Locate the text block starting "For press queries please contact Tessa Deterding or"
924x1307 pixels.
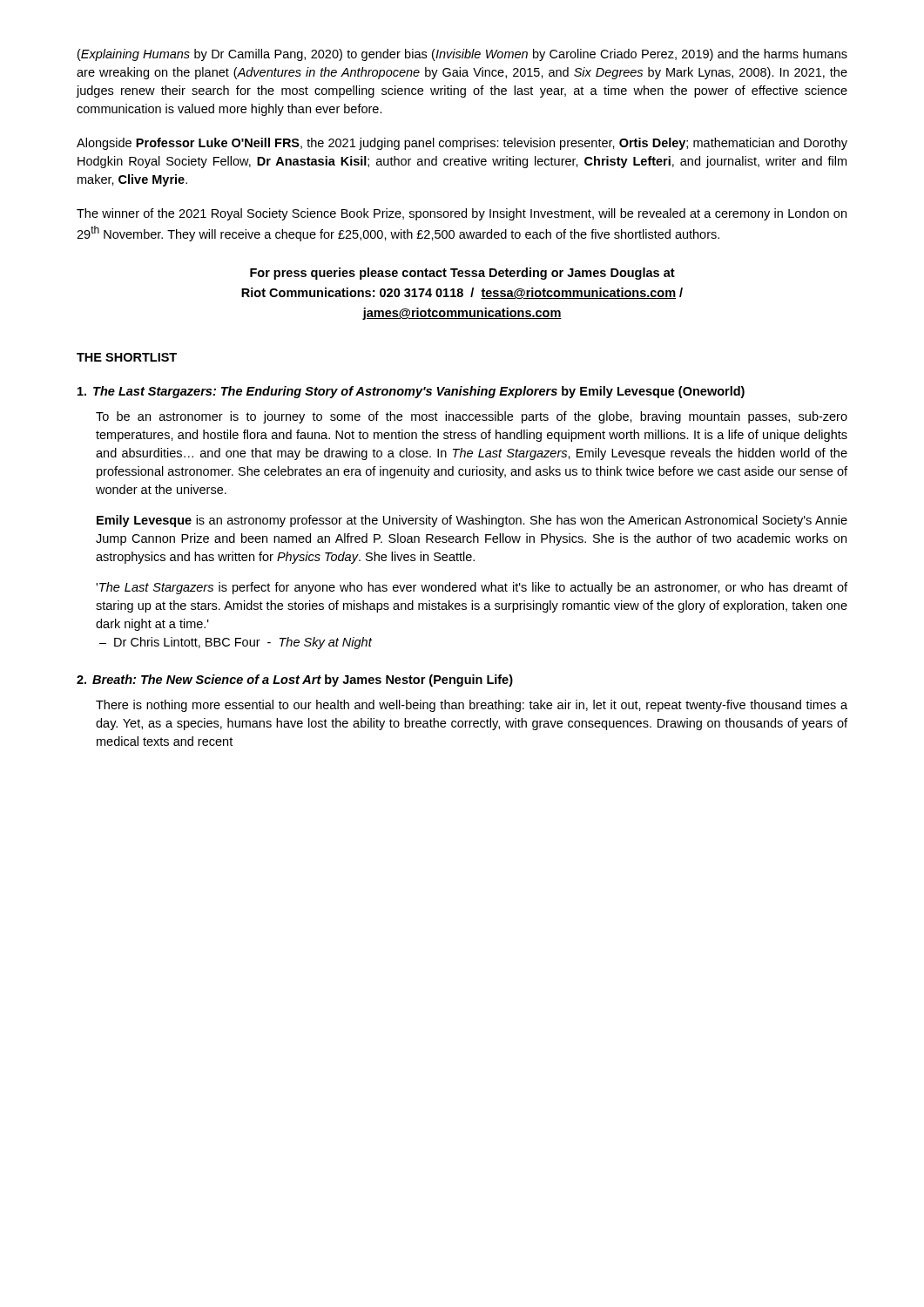click(462, 293)
